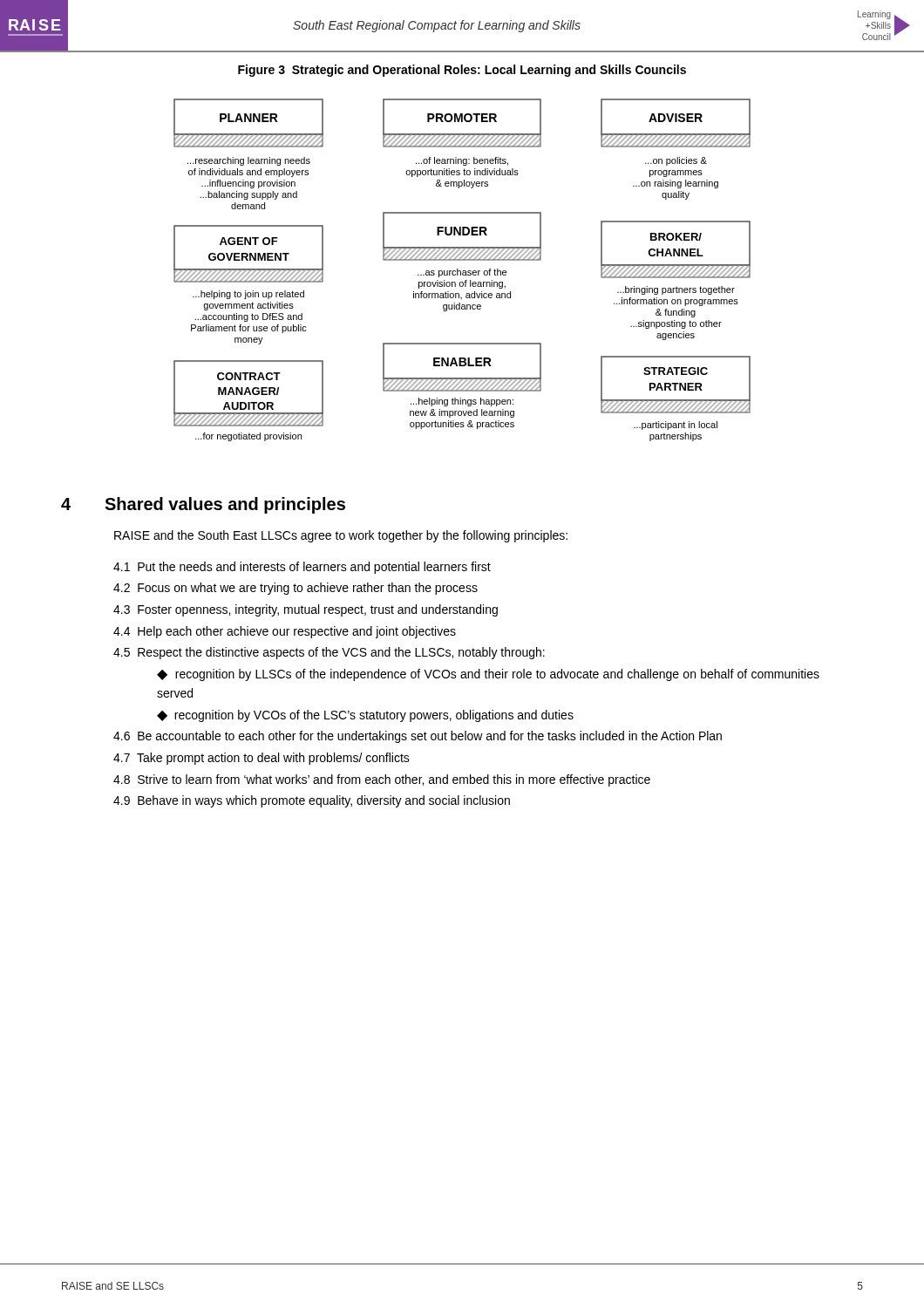Select the list item with the text "◆ recognition by LLSCs of"
Image resolution: width=924 pixels, height=1308 pixels.
[x=488, y=683]
